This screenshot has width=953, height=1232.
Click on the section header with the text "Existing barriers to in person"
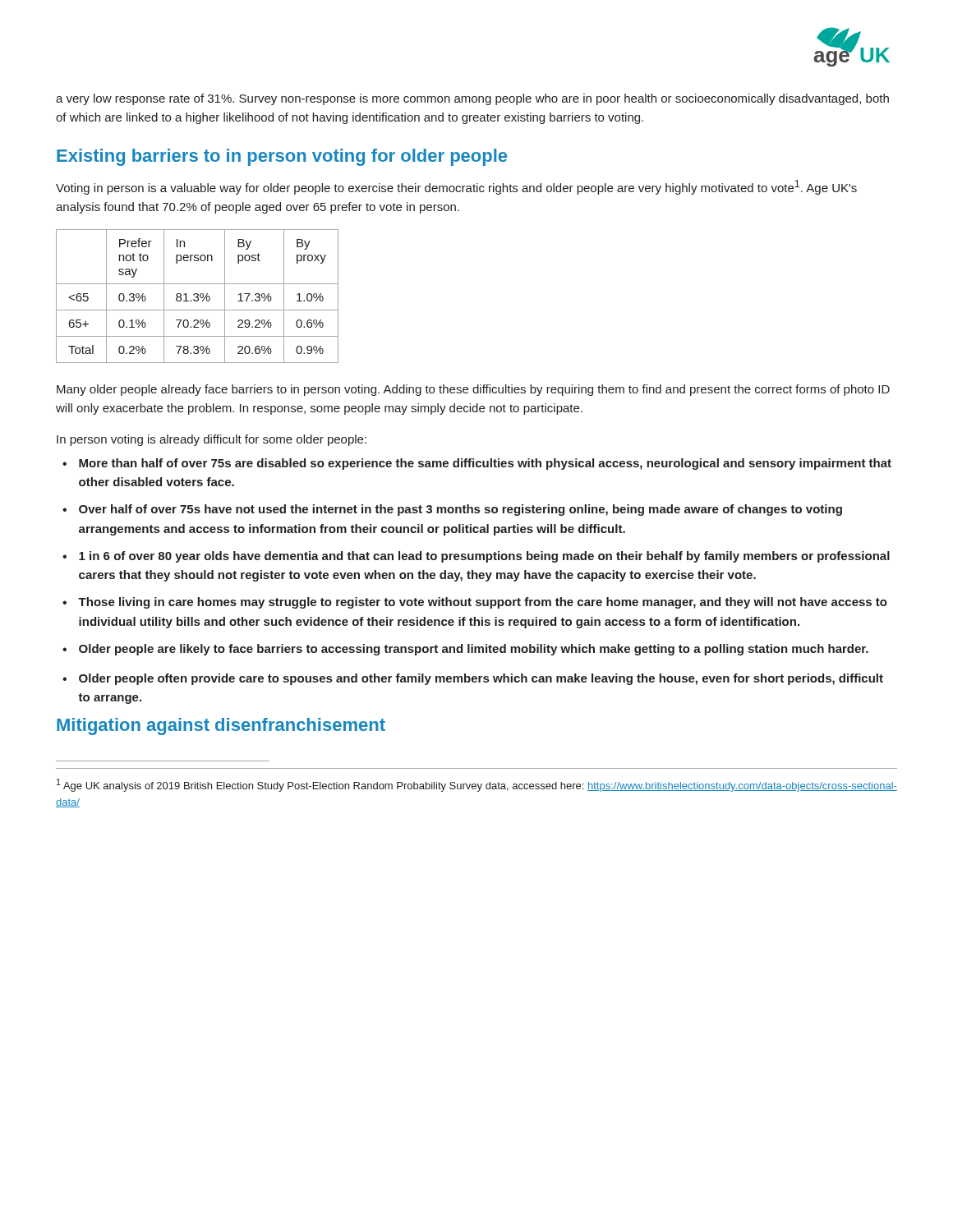point(282,155)
